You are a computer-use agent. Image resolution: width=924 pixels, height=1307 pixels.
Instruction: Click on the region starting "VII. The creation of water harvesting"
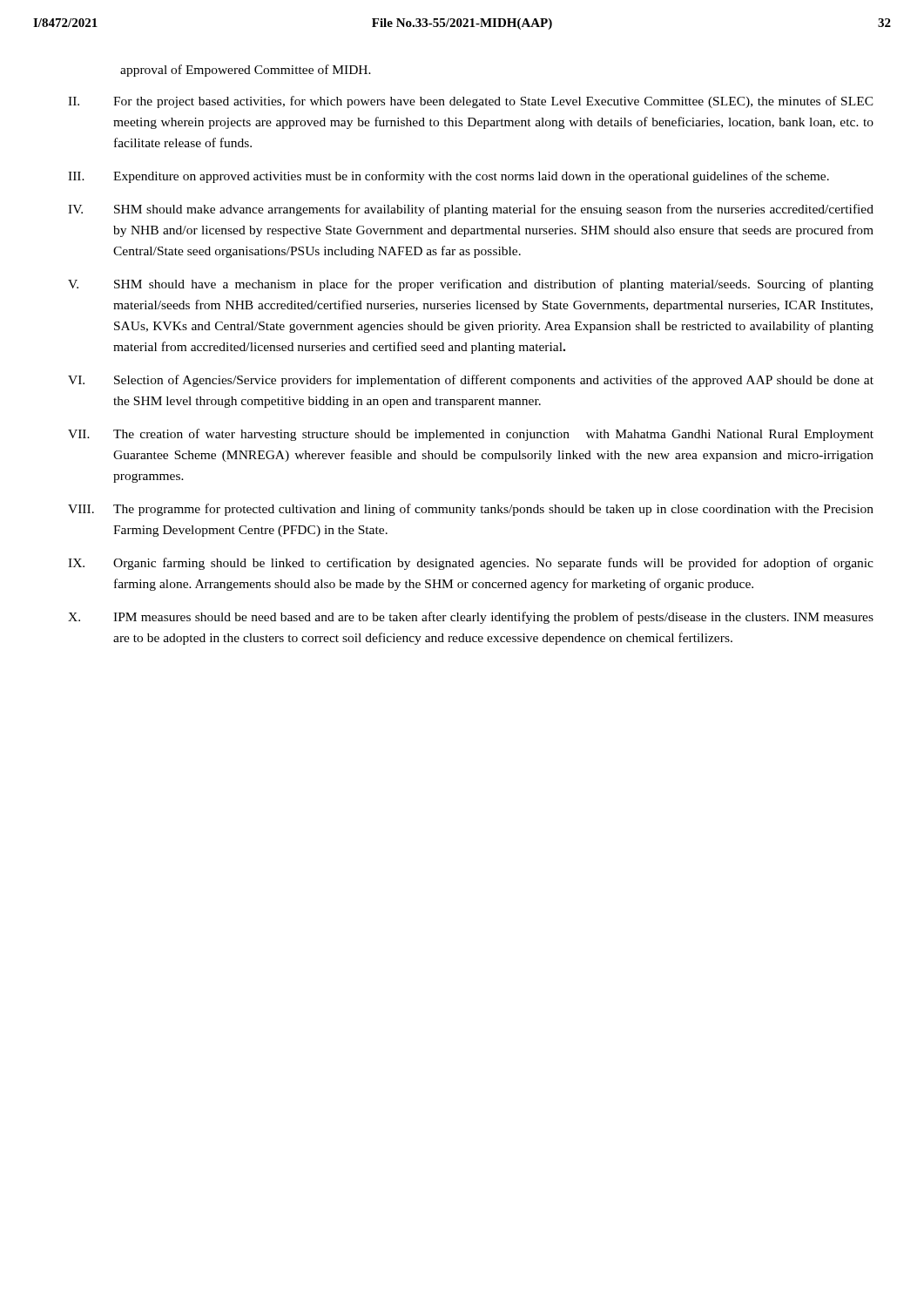pos(471,455)
